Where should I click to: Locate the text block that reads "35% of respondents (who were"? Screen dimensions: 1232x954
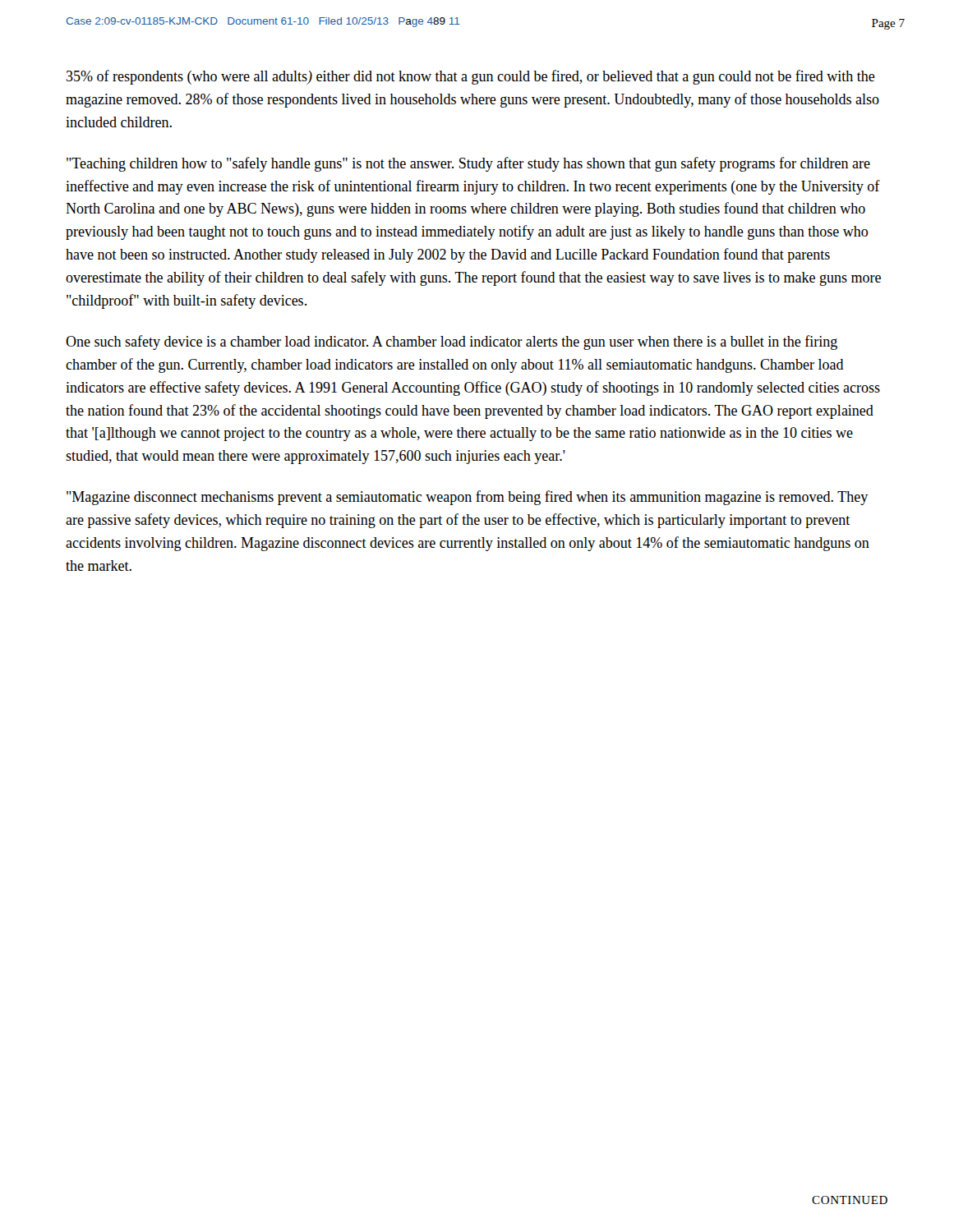pos(473,99)
